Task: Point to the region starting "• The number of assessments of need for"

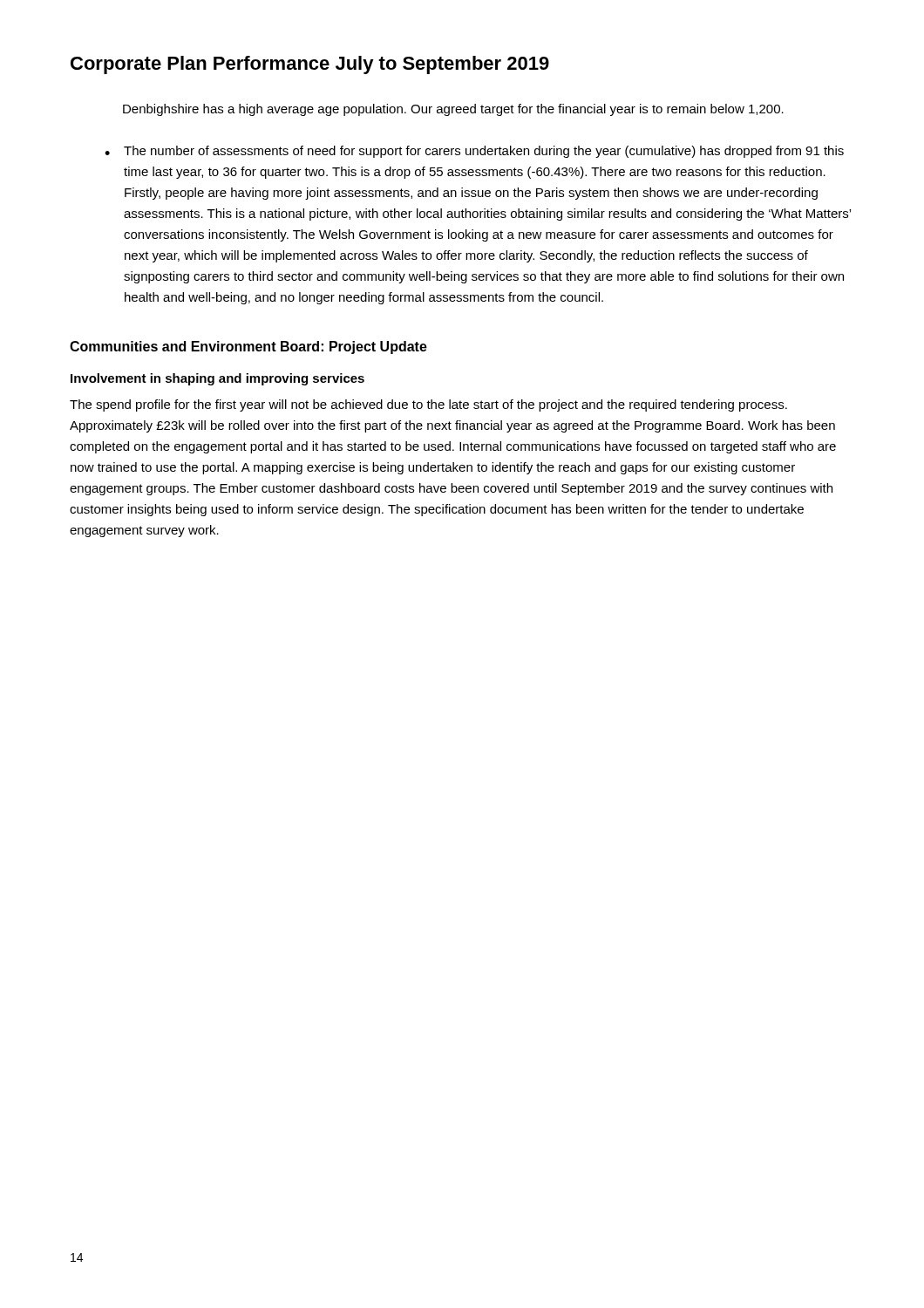Action: [479, 224]
